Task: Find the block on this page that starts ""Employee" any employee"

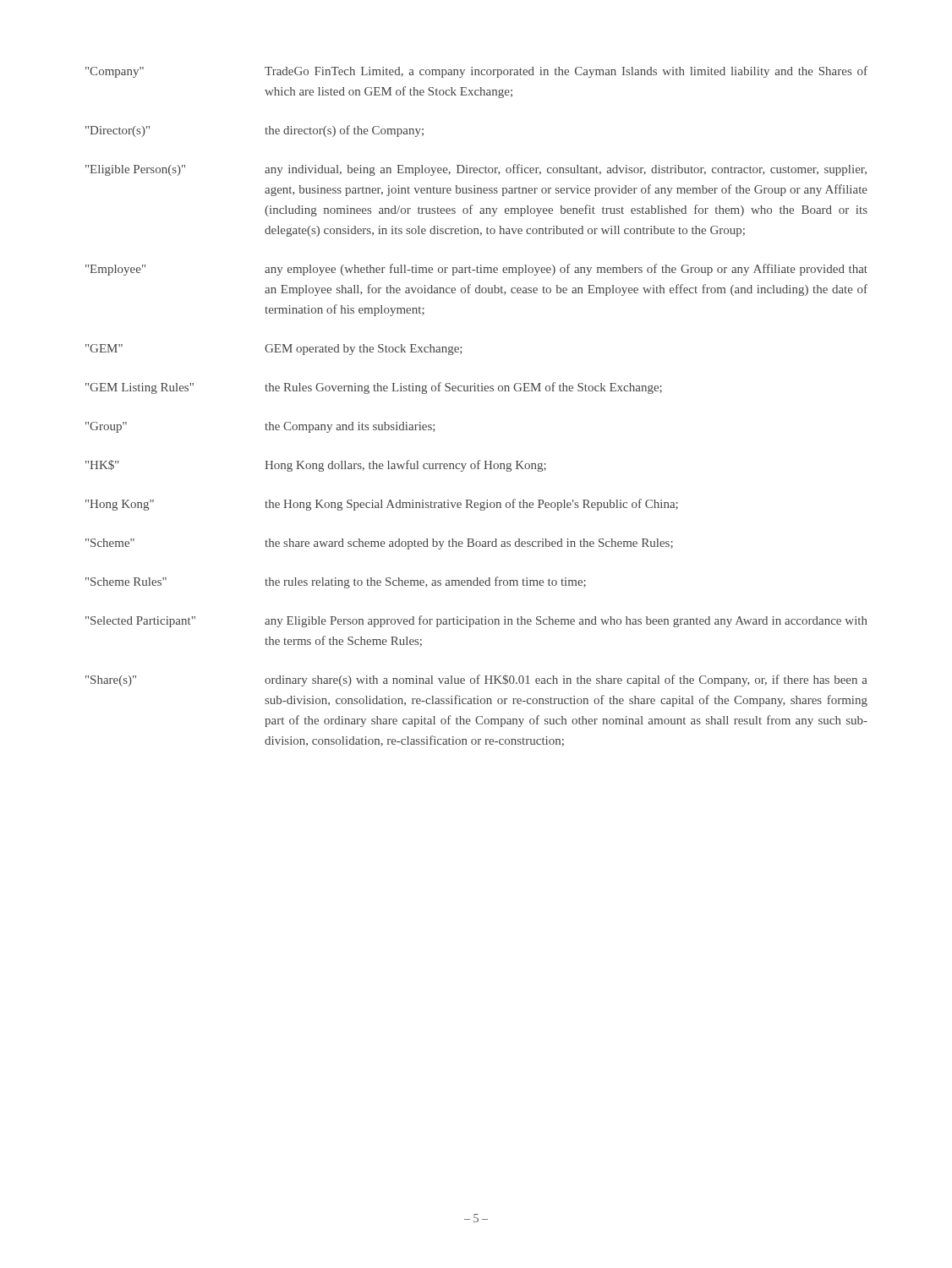Action: point(476,289)
